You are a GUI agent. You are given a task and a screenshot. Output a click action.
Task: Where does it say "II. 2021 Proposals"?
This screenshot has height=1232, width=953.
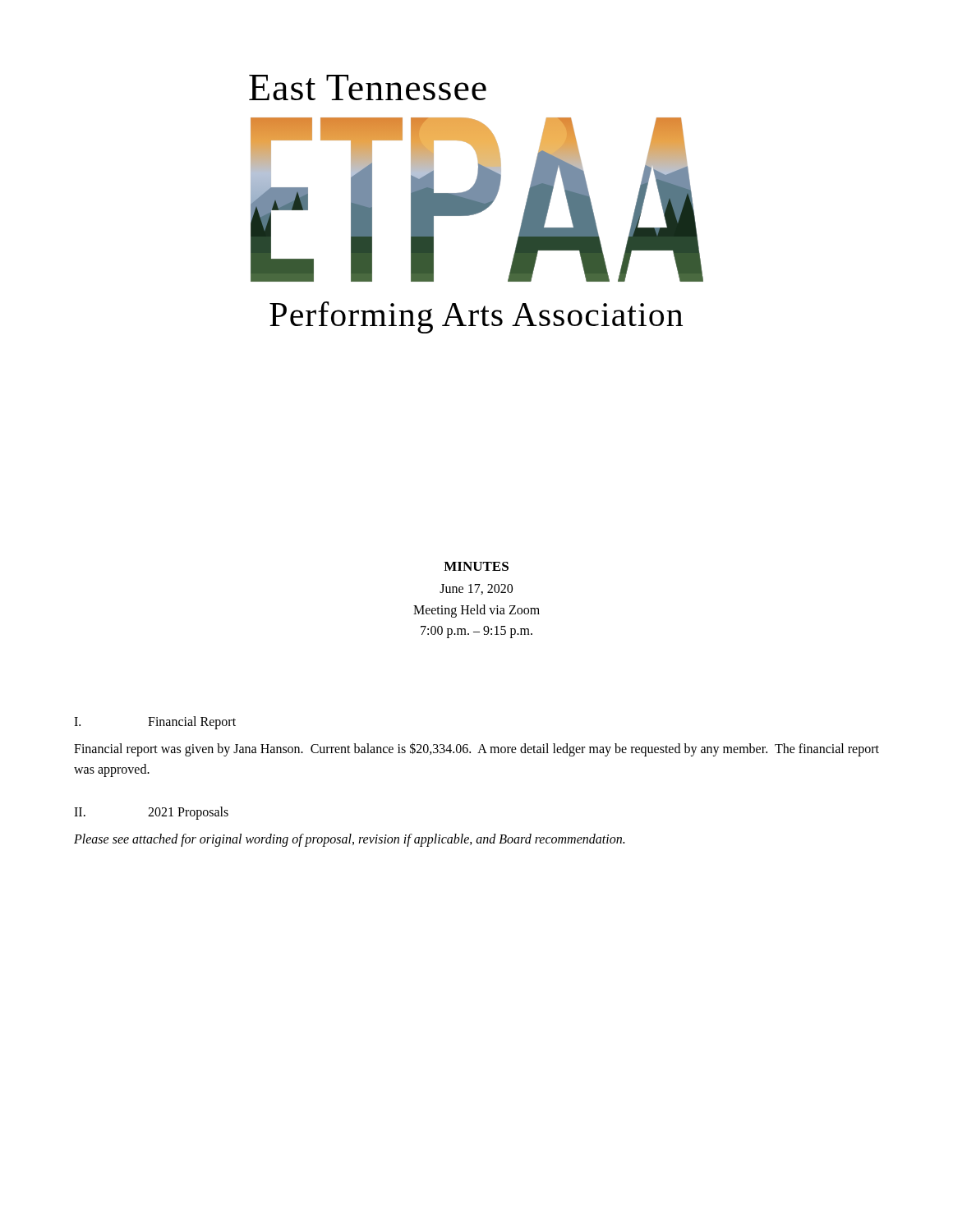[x=151, y=812]
